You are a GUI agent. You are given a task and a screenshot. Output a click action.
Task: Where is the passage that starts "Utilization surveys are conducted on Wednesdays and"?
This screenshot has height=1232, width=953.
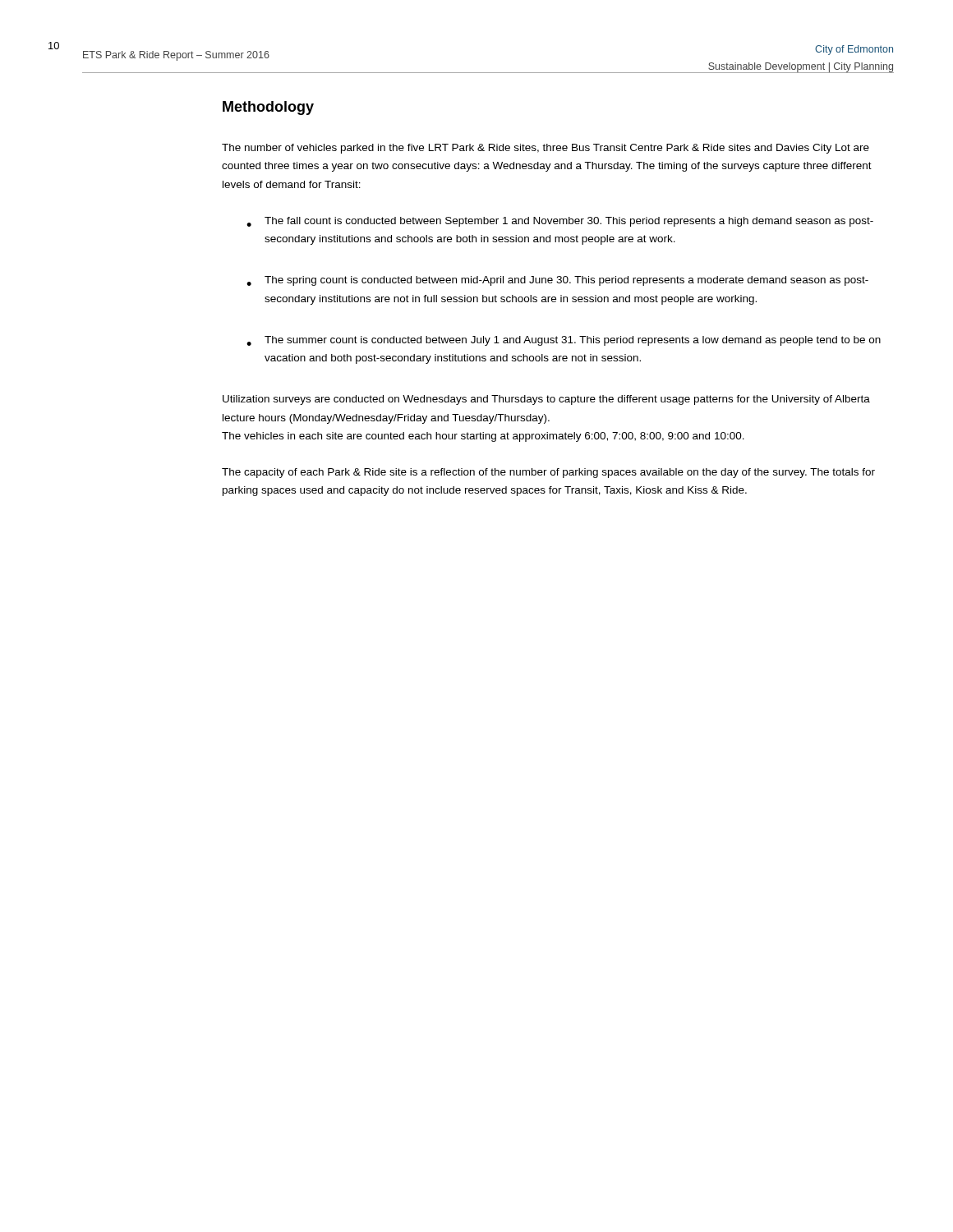click(546, 417)
